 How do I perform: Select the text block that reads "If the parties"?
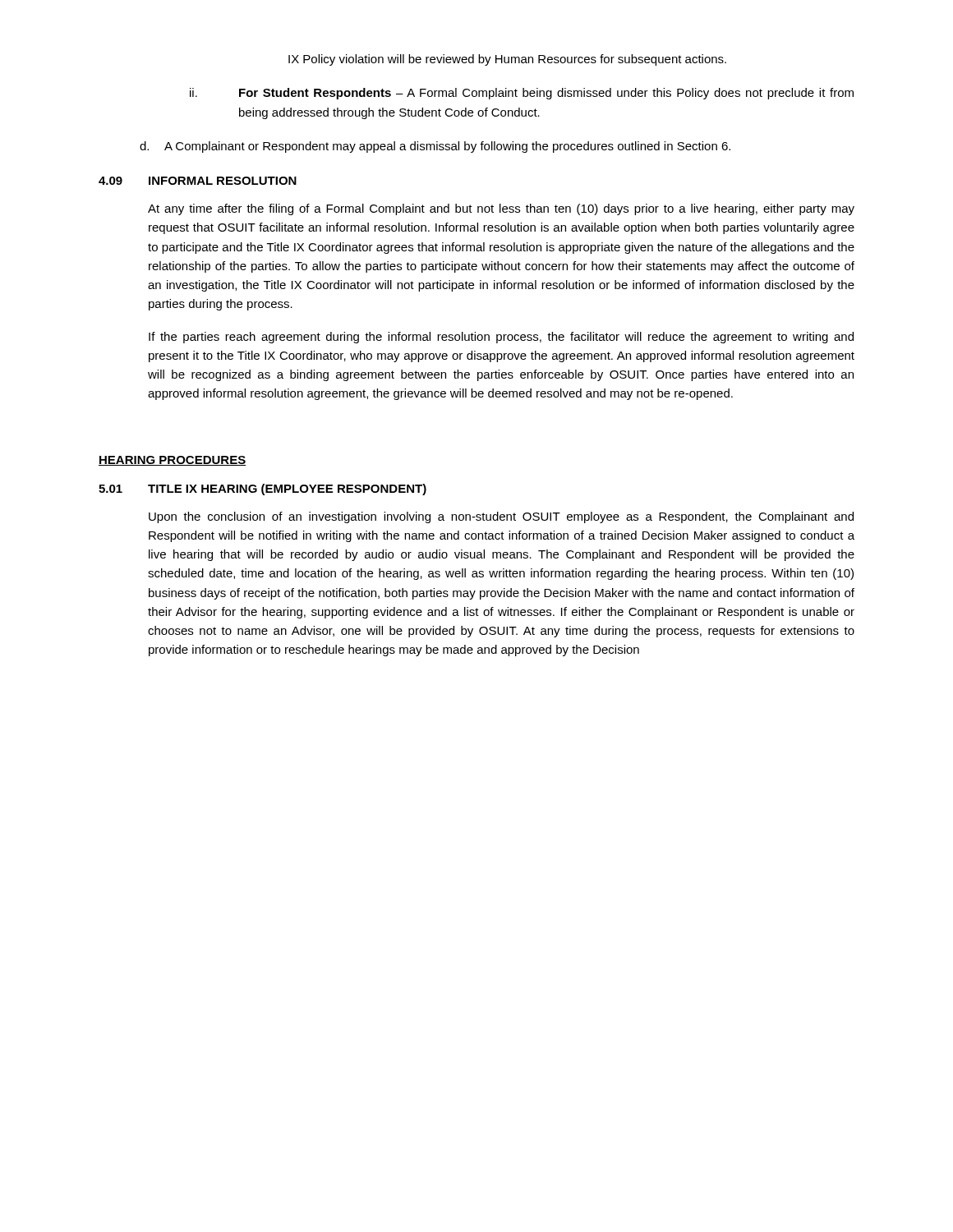(x=501, y=365)
